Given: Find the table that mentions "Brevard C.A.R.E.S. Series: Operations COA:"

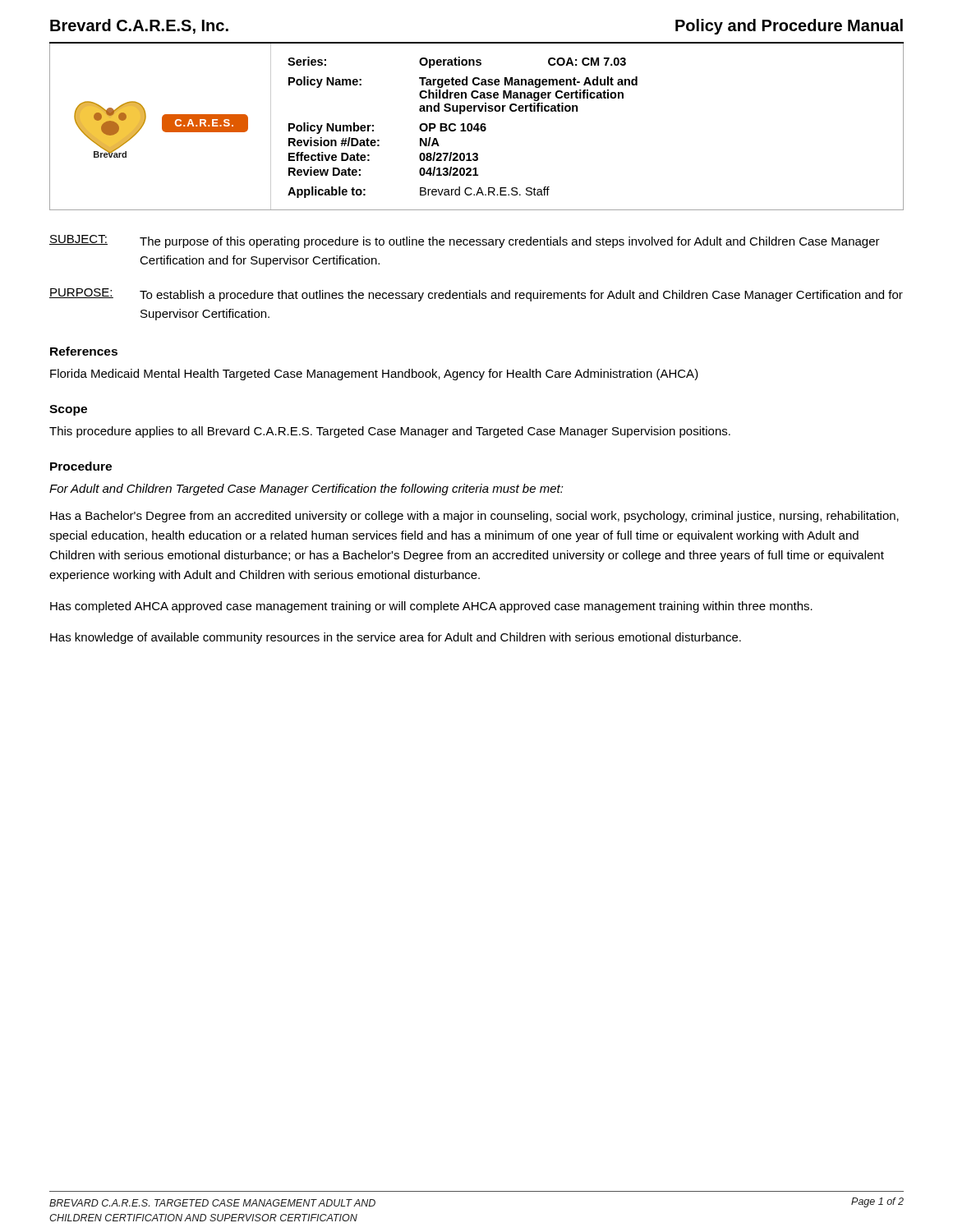Looking at the screenshot, I should coord(476,127).
